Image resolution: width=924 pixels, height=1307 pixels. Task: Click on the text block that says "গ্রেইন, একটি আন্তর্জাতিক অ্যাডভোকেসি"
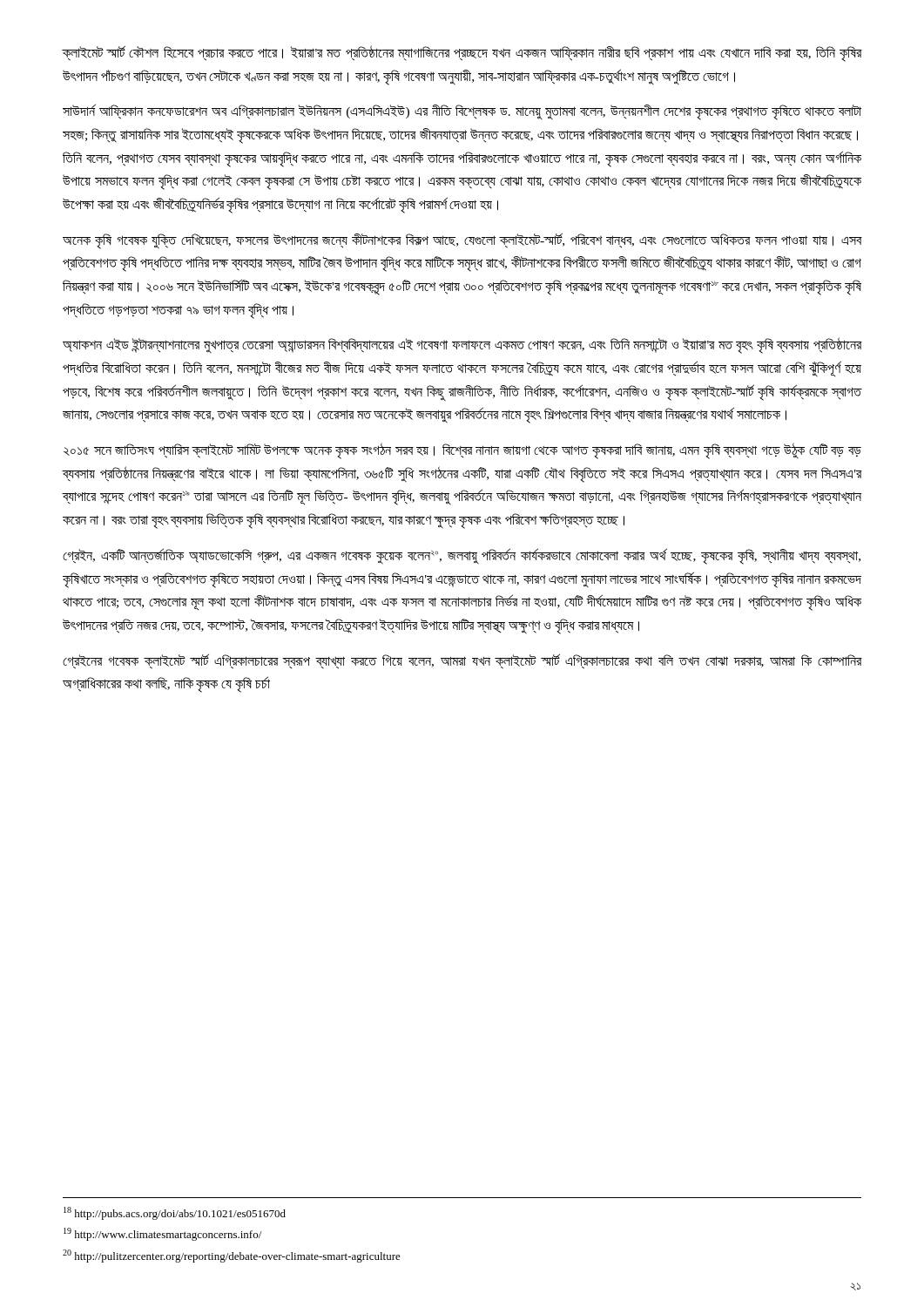point(462,590)
